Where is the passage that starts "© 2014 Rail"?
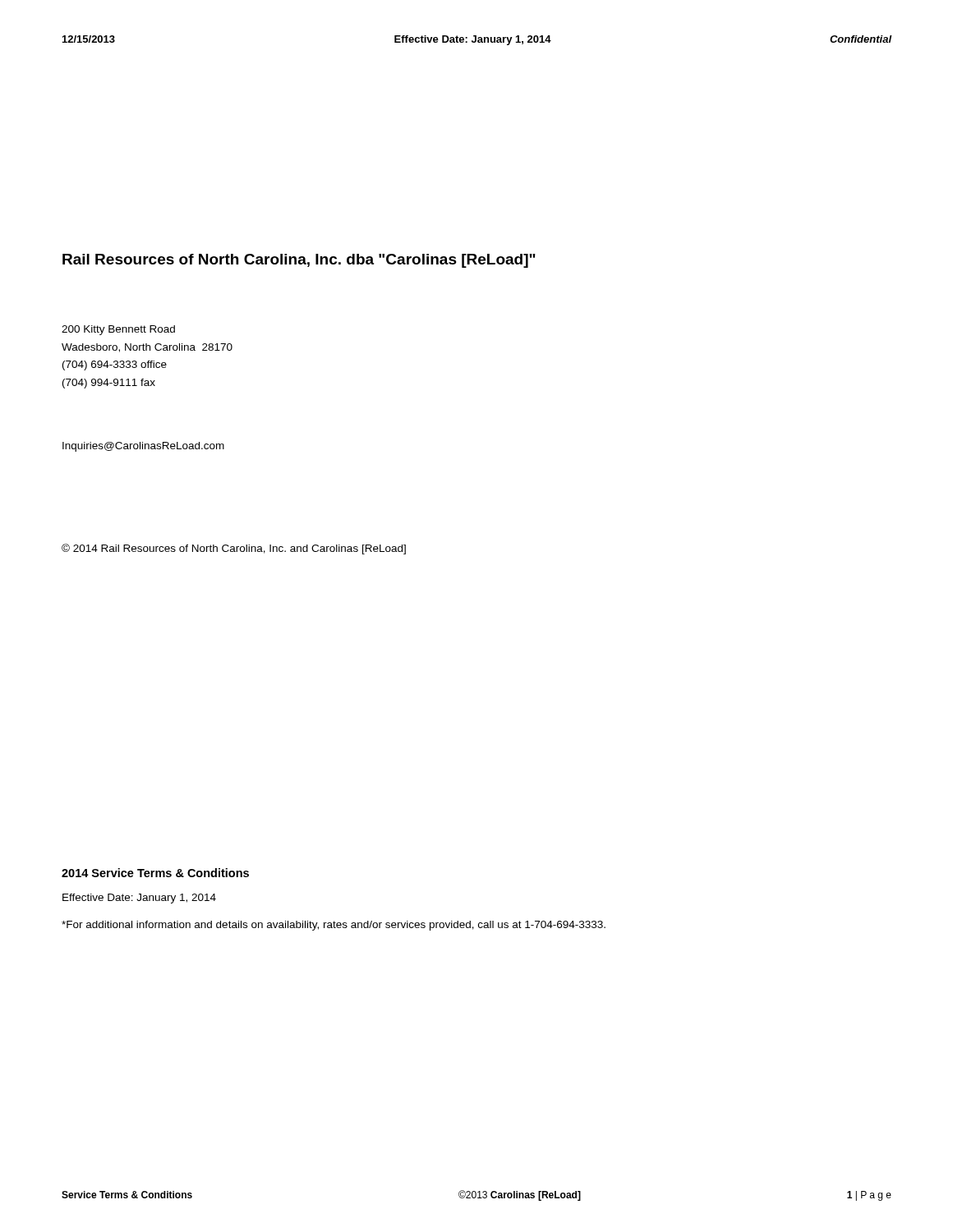Viewport: 953px width, 1232px height. tap(234, 548)
